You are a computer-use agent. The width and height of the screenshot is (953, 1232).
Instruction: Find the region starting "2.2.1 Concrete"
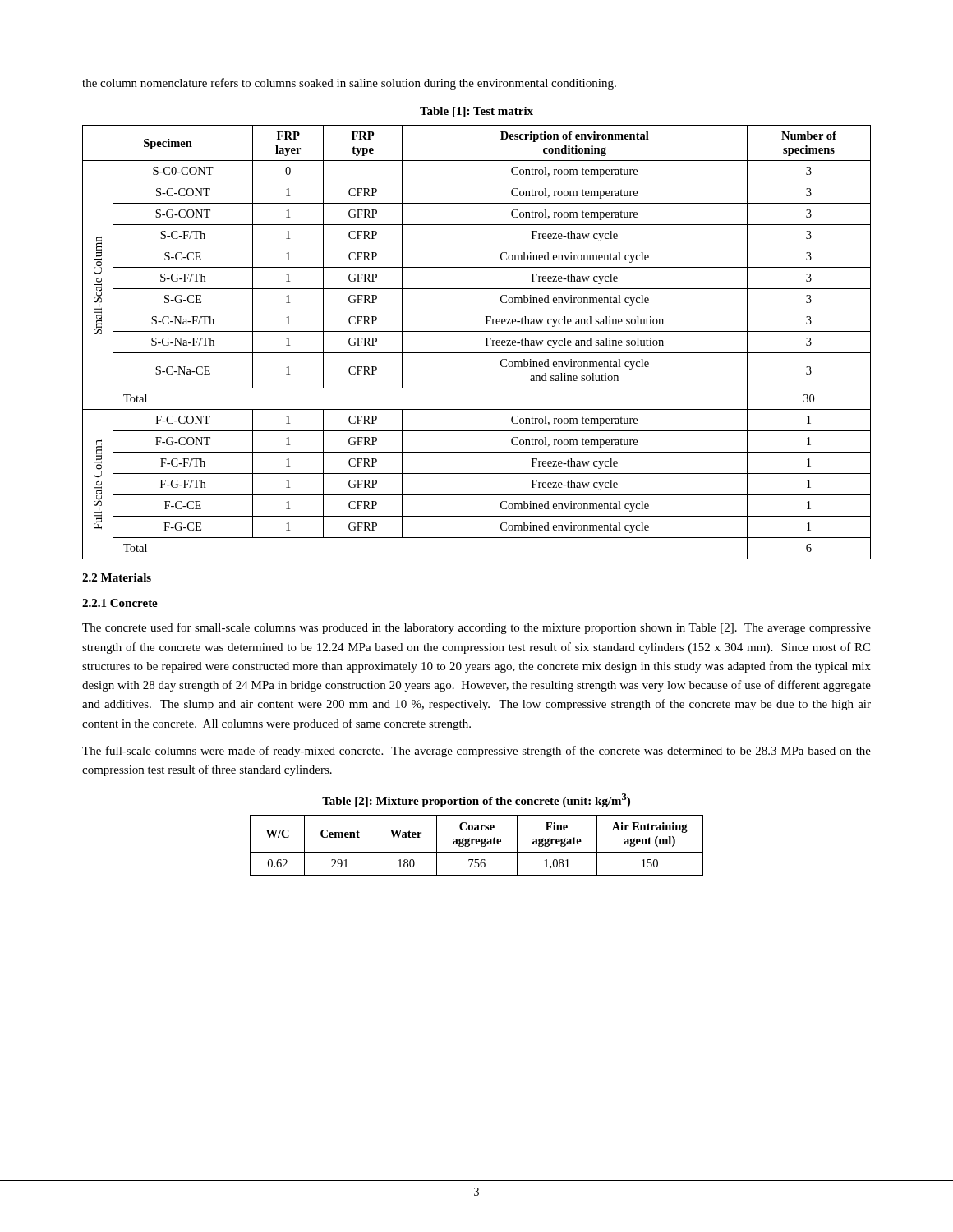tap(120, 603)
